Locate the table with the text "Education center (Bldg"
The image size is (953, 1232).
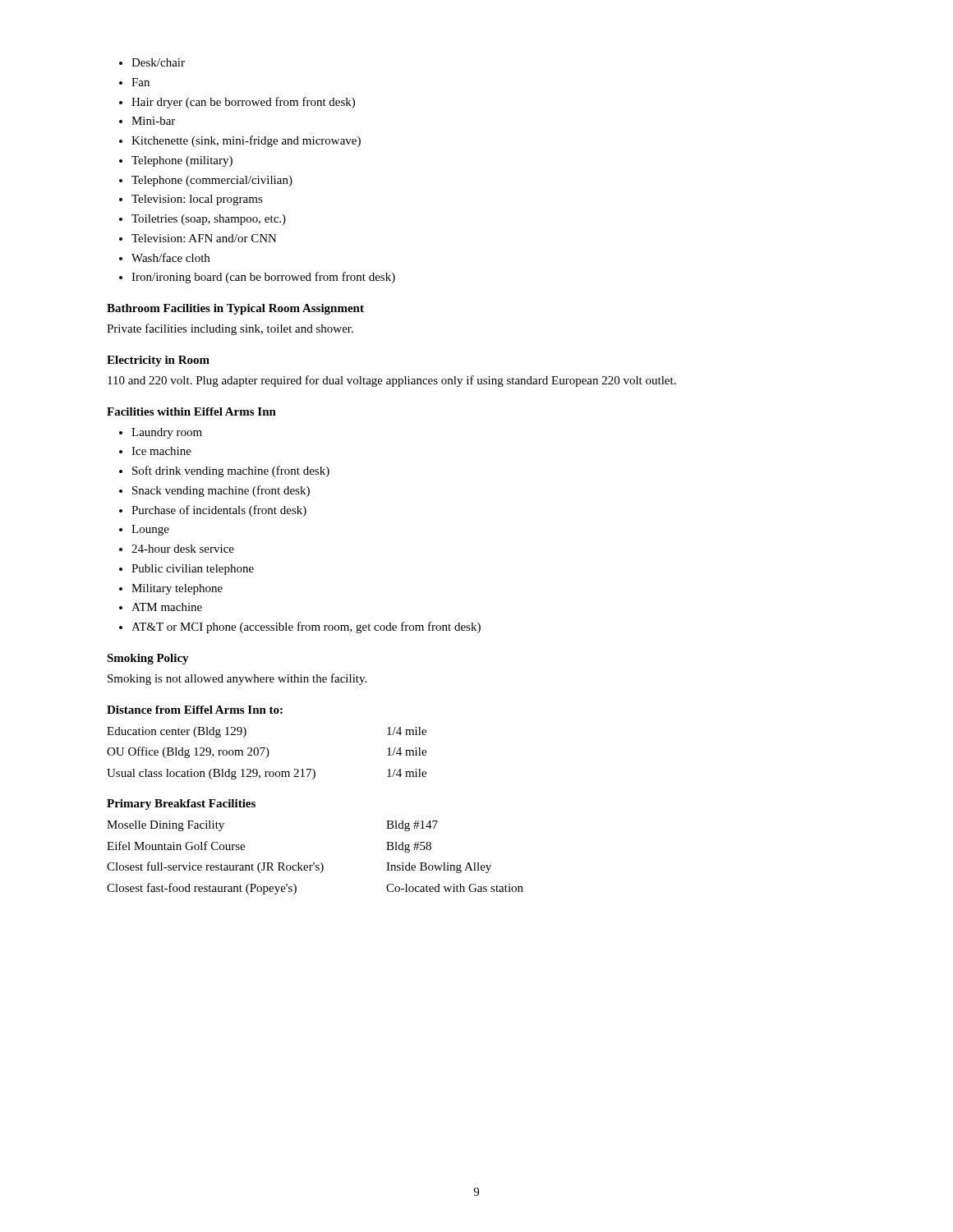tap(476, 752)
